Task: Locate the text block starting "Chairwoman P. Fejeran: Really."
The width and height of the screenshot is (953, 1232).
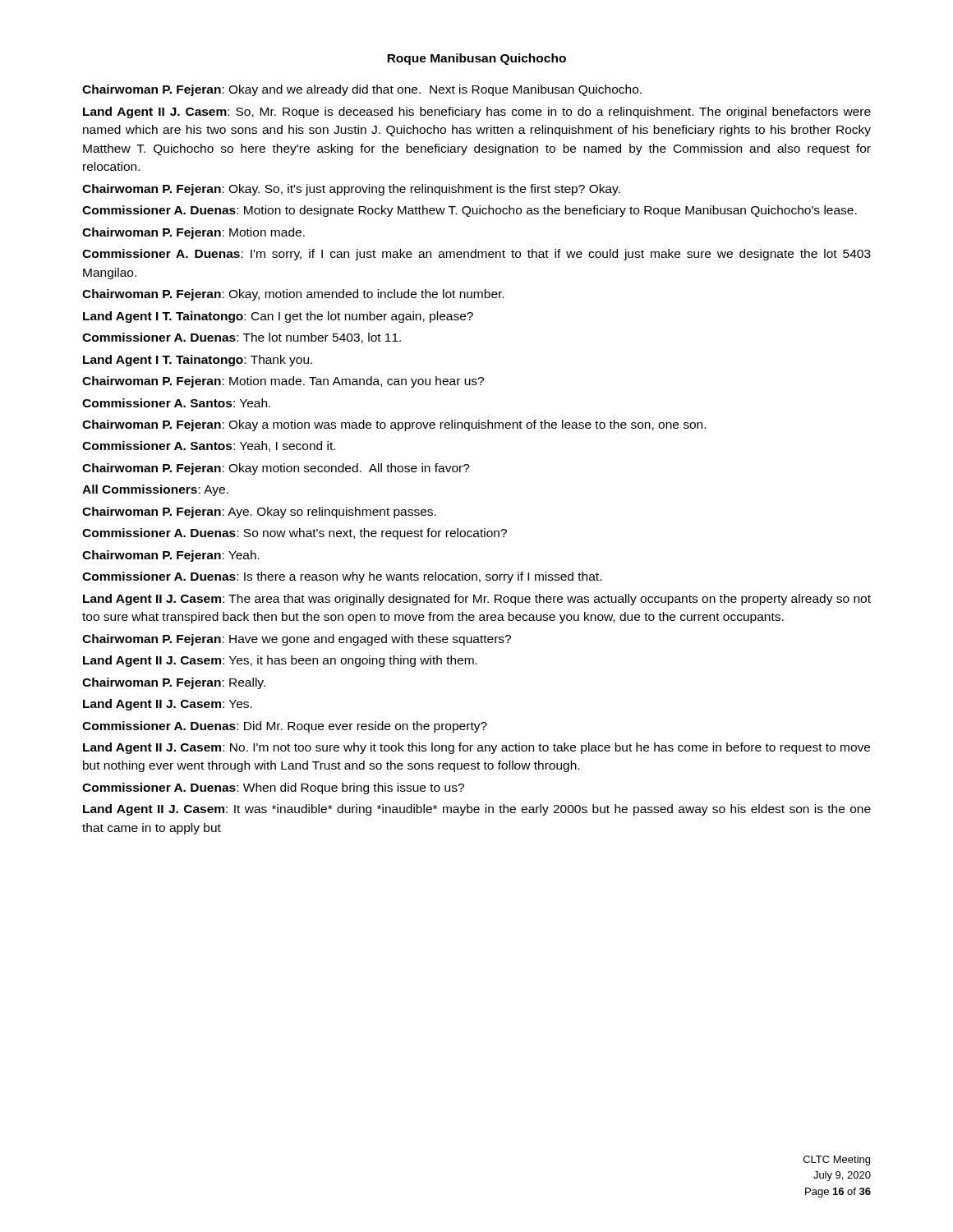Action: pos(174,682)
